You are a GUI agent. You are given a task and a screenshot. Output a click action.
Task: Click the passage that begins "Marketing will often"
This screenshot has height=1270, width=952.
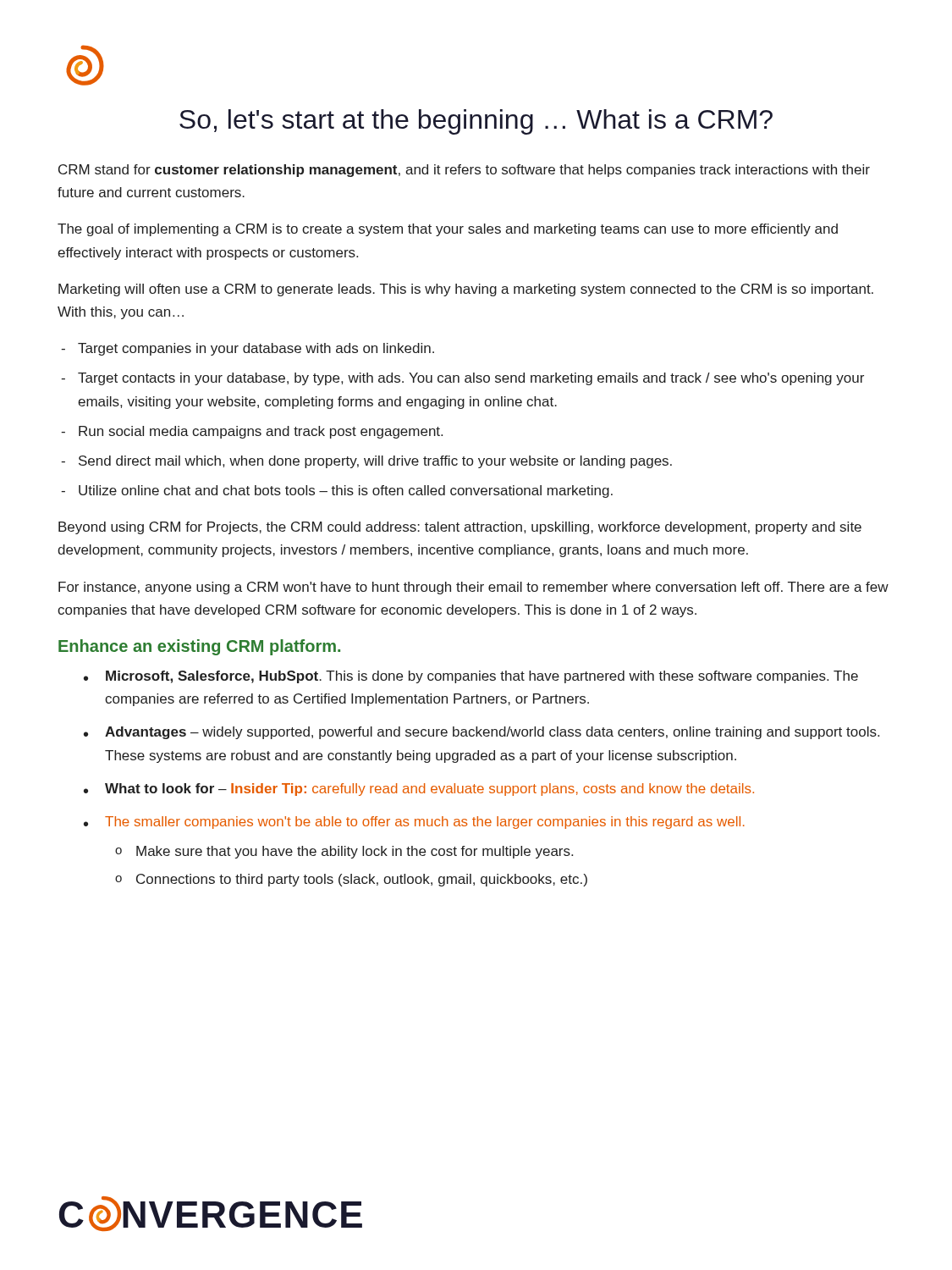(x=466, y=300)
